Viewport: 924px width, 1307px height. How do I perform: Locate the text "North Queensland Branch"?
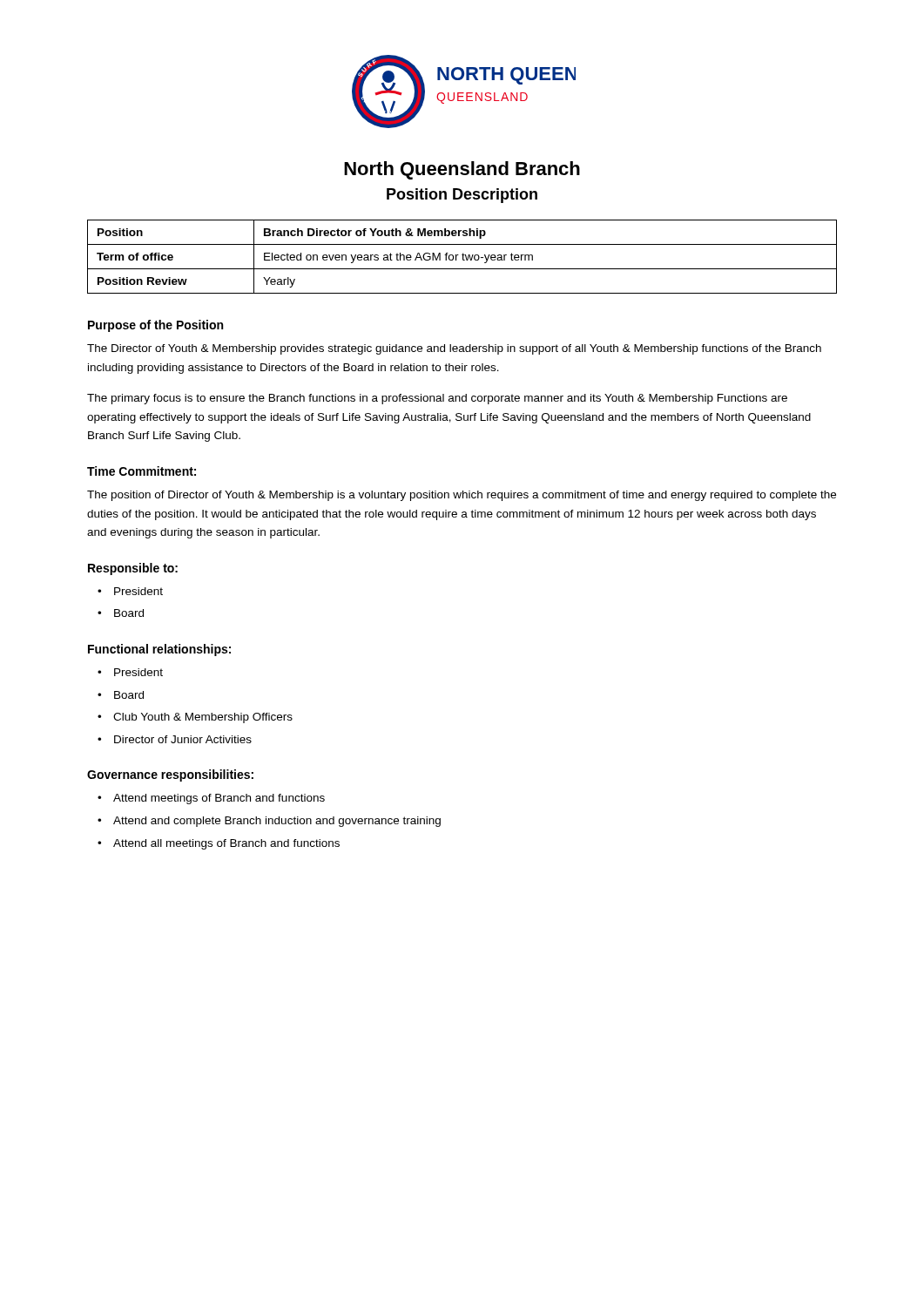(x=462, y=169)
